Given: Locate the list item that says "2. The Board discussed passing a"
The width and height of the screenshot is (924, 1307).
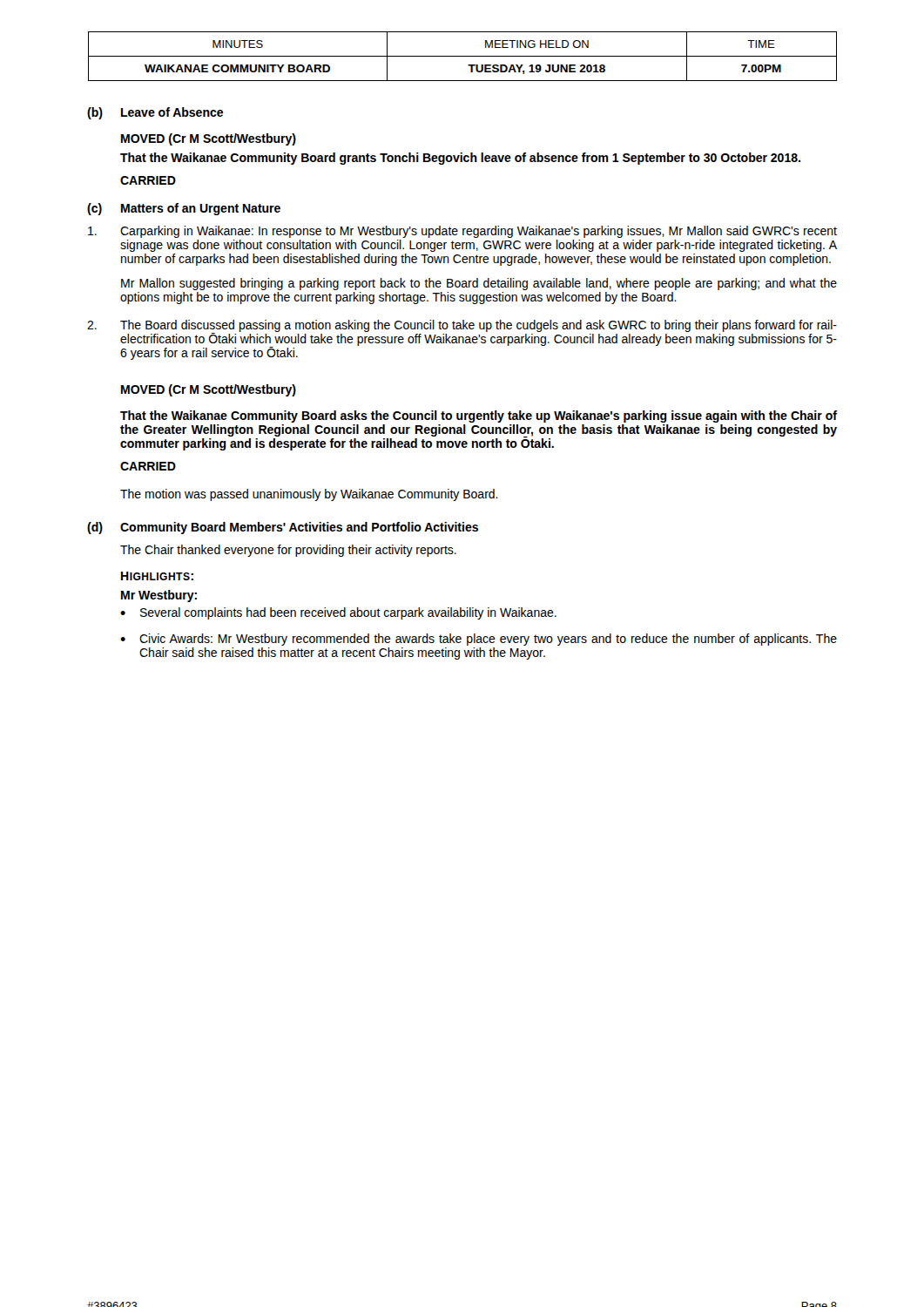Looking at the screenshot, I should pos(462,344).
